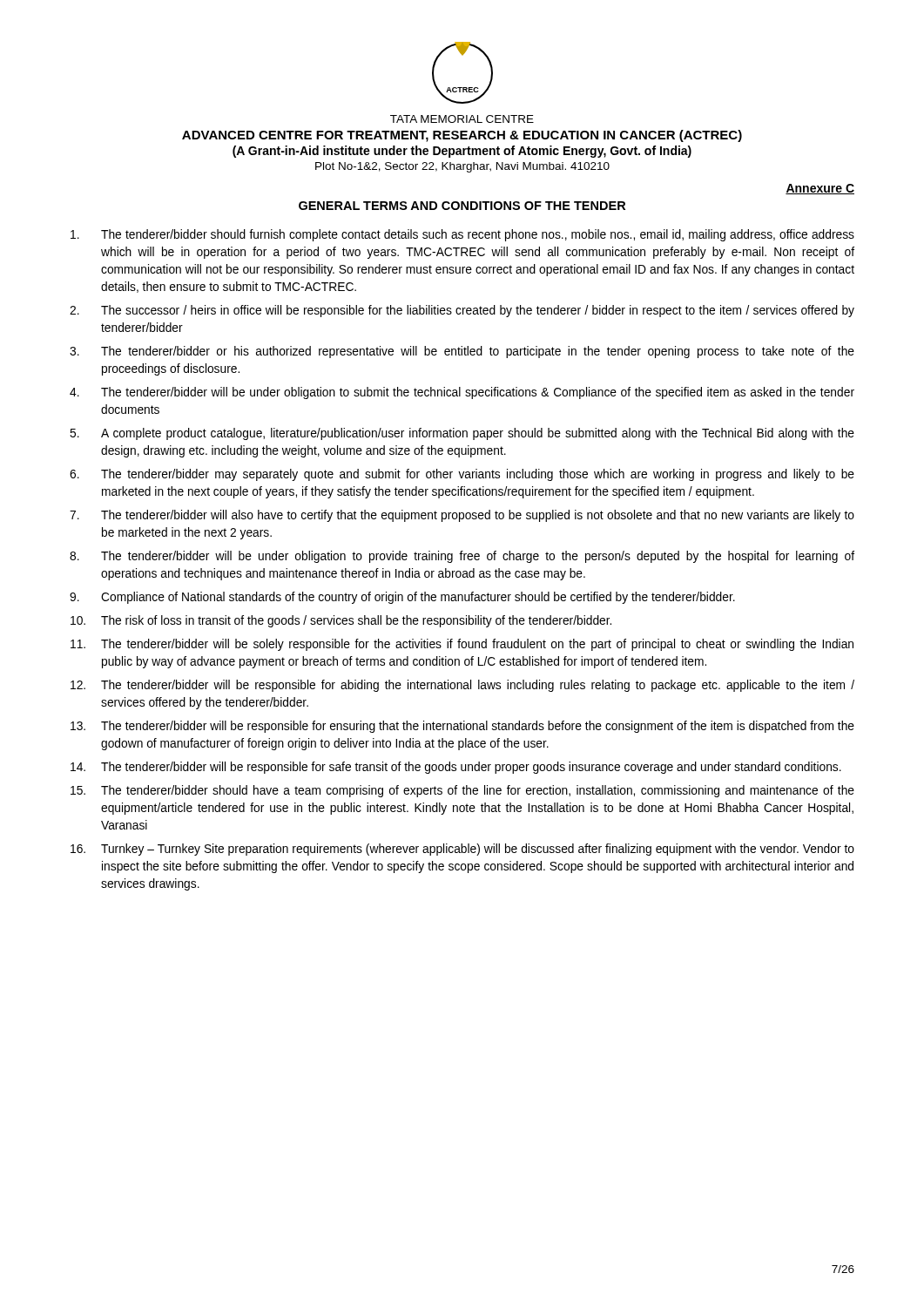The image size is (924, 1307).
Task: Locate the list item that reads "2. The successor / heirs in office"
Action: coord(462,320)
